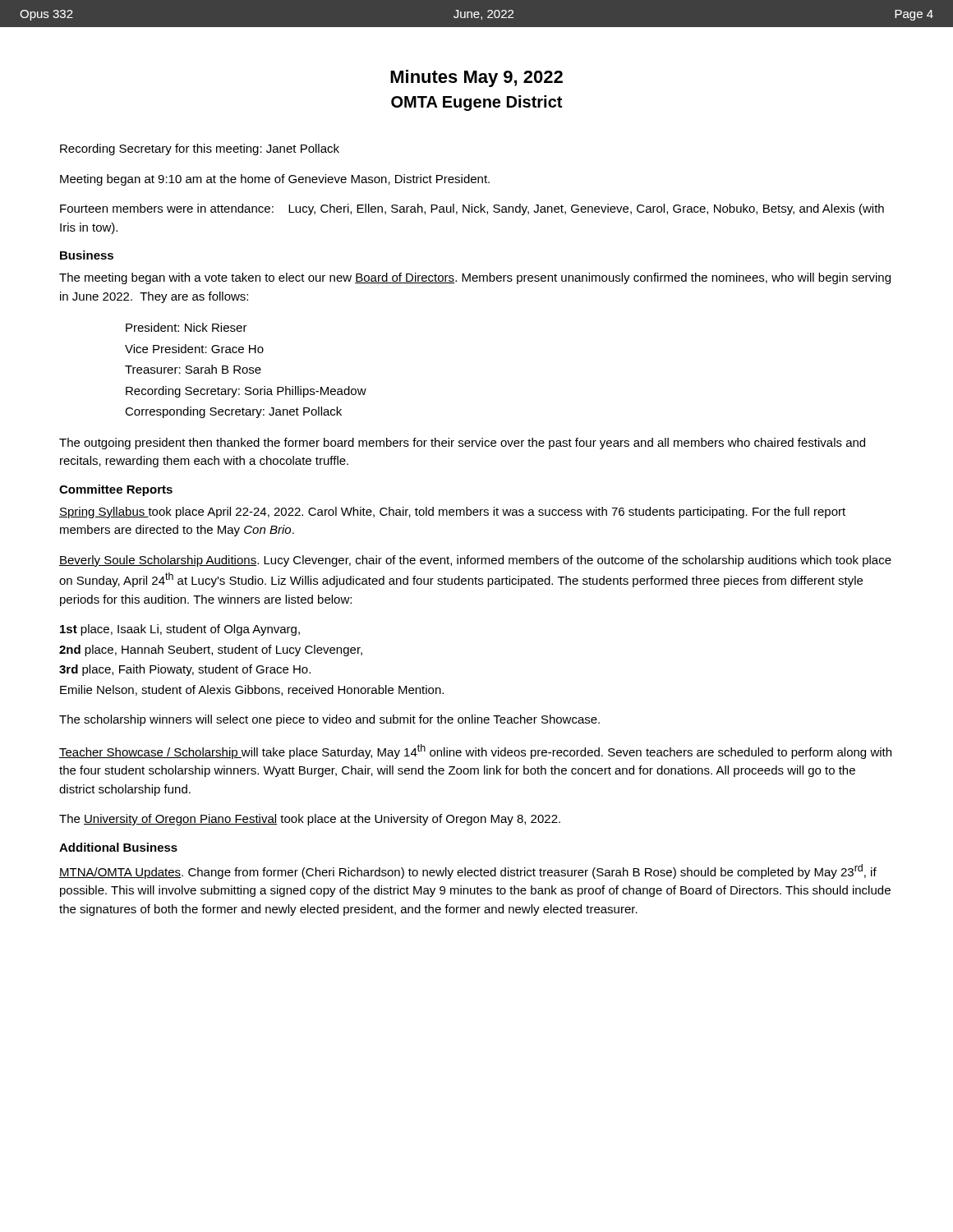Click where it says "Corresponding Secretary: Janet Pollack"
This screenshot has height=1232, width=953.
tap(233, 411)
